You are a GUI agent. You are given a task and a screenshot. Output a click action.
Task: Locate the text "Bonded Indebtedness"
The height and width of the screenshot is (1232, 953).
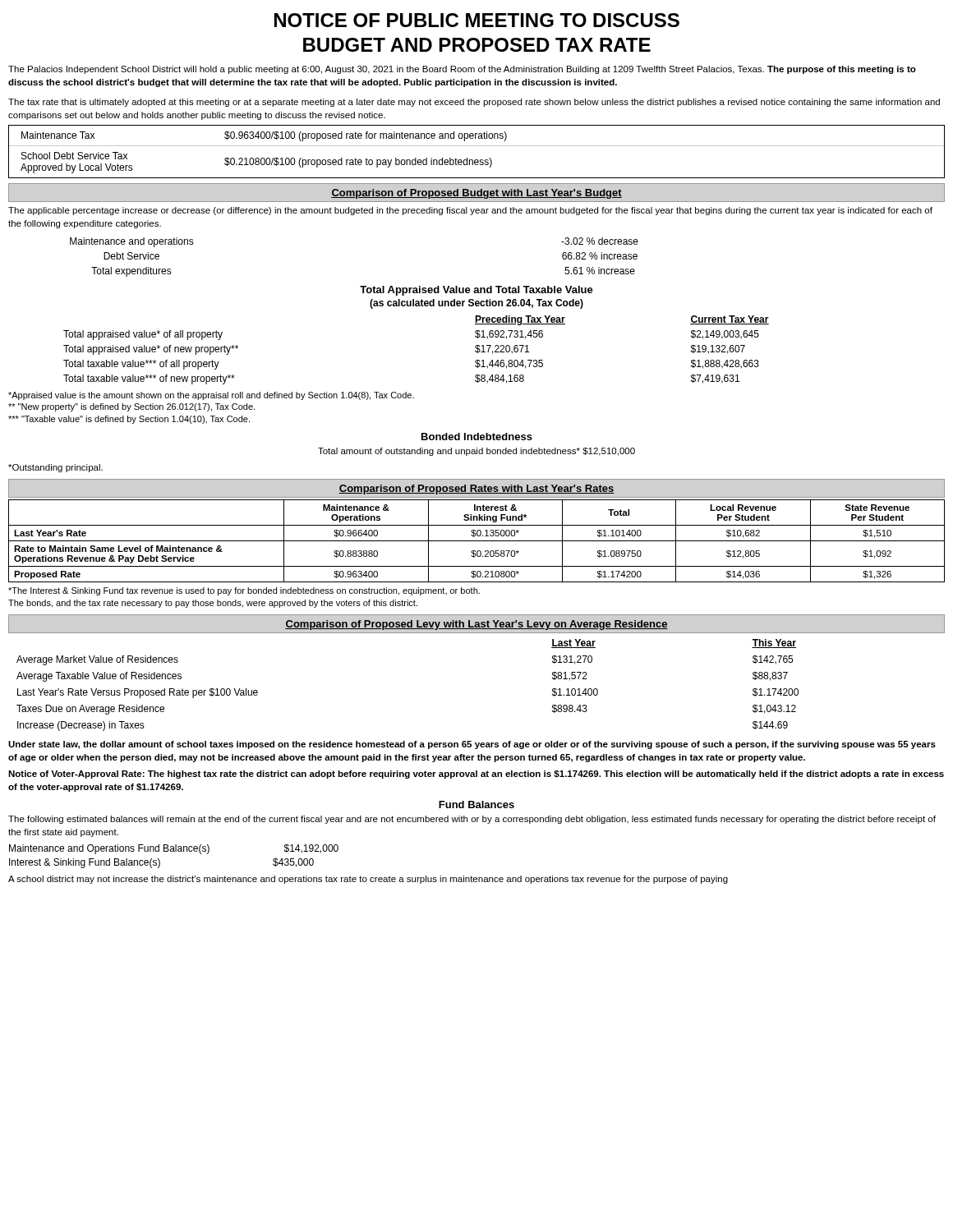[x=476, y=437]
